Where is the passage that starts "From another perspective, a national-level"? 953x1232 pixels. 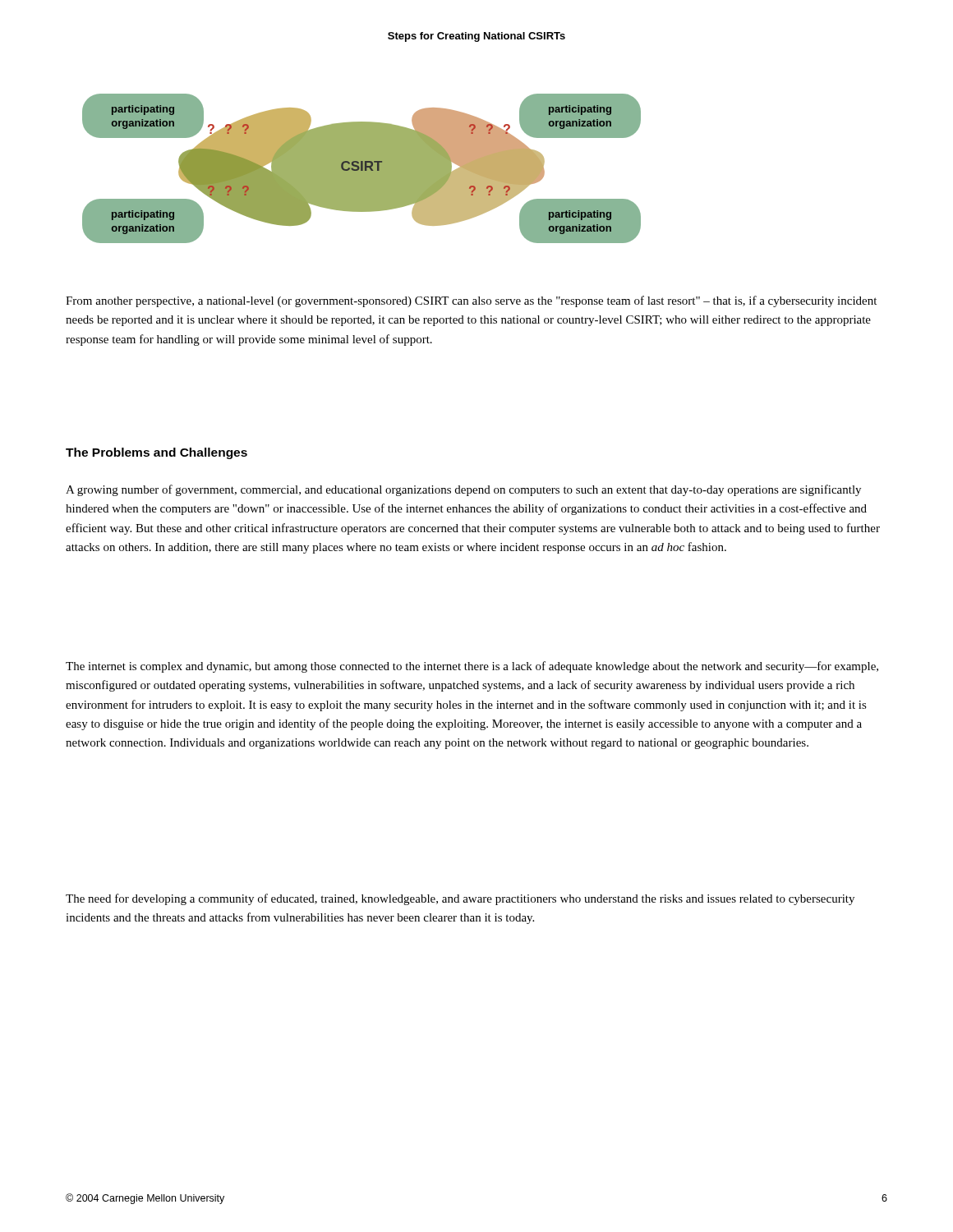click(x=476, y=320)
